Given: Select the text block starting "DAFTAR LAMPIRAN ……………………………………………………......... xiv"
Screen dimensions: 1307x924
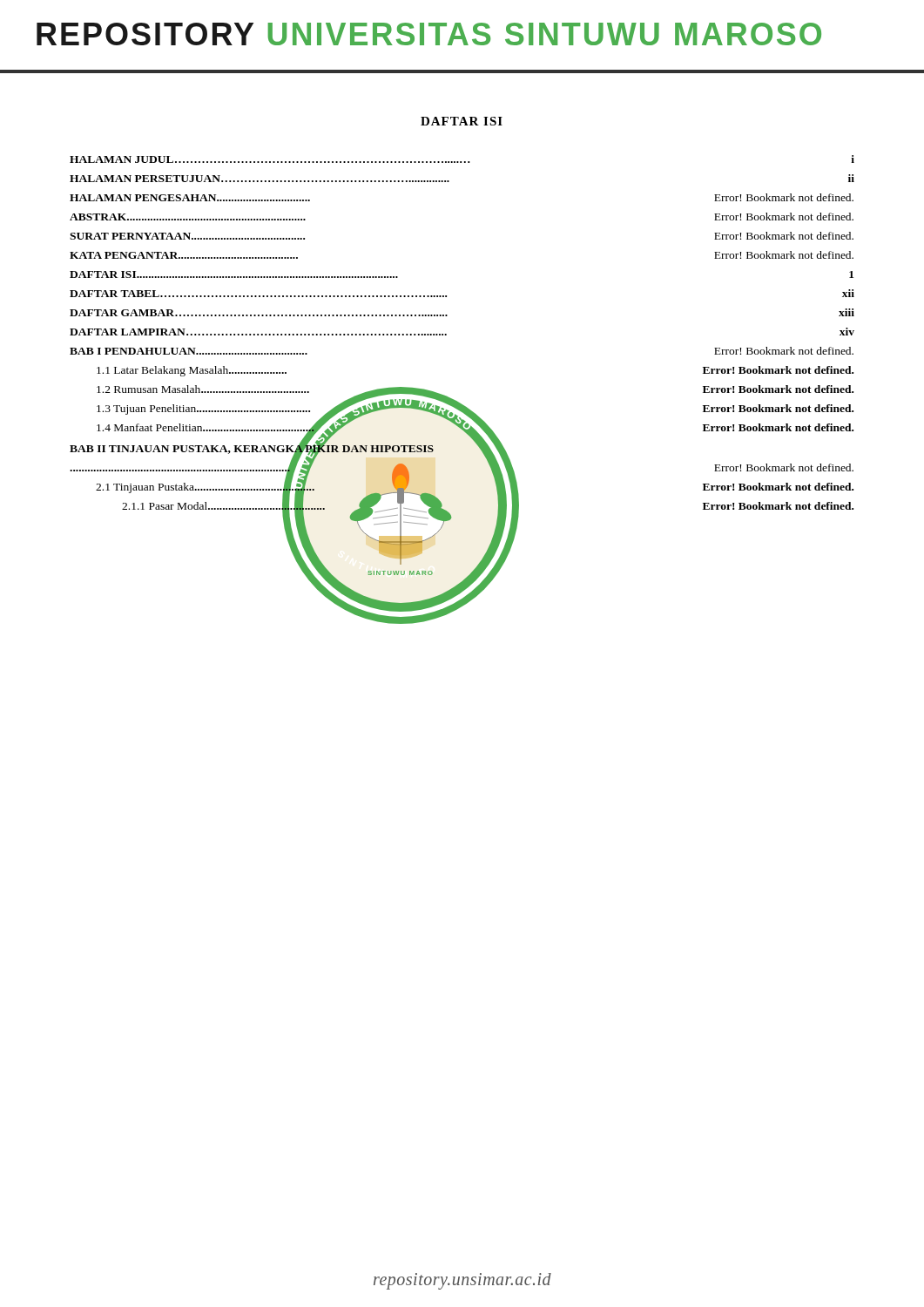Looking at the screenshot, I should point(142,332).
